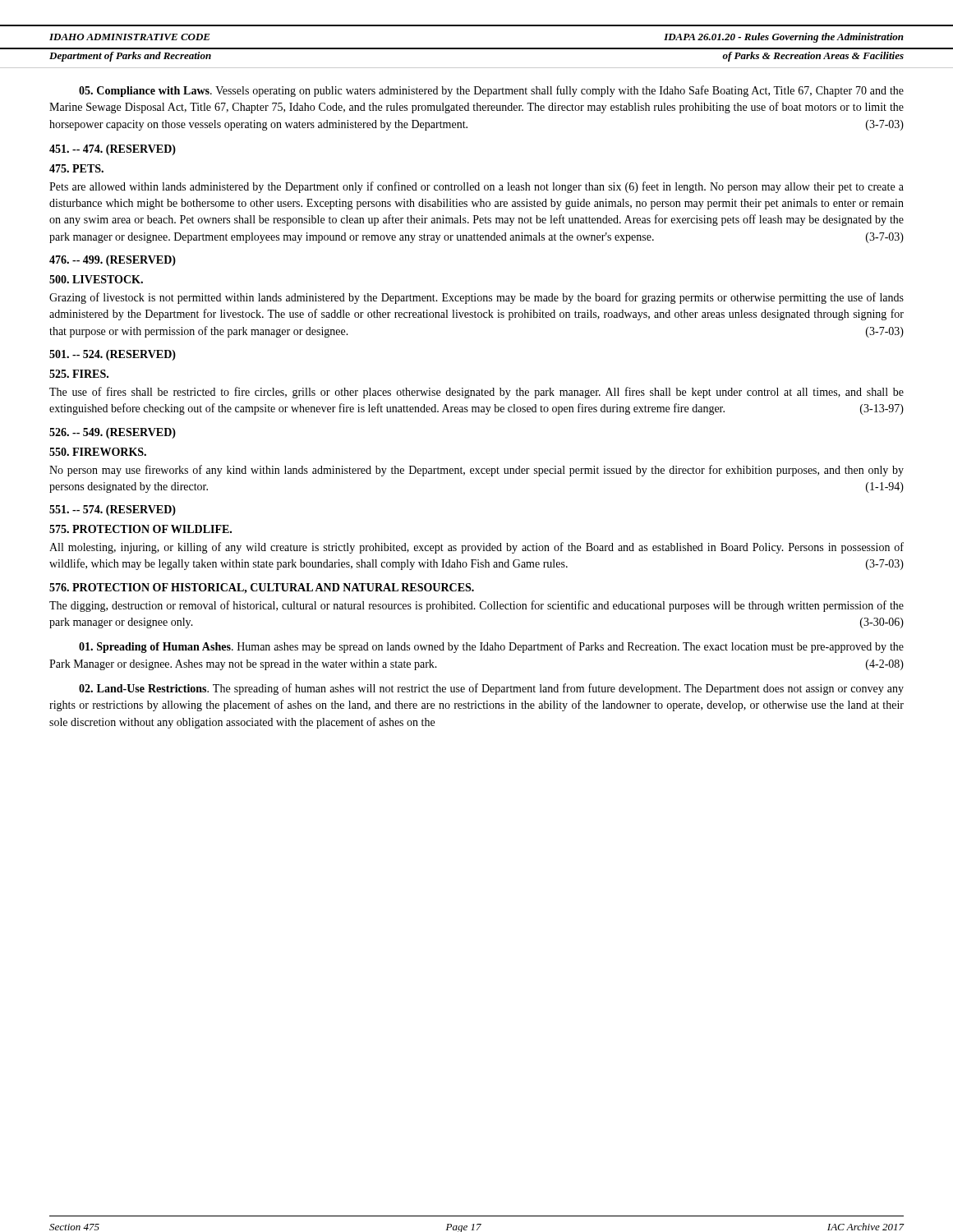The width and height of the screenshot is (953, 1232).
Task: Select the block starting "525. FIRES."
Action: coord(79,374)
